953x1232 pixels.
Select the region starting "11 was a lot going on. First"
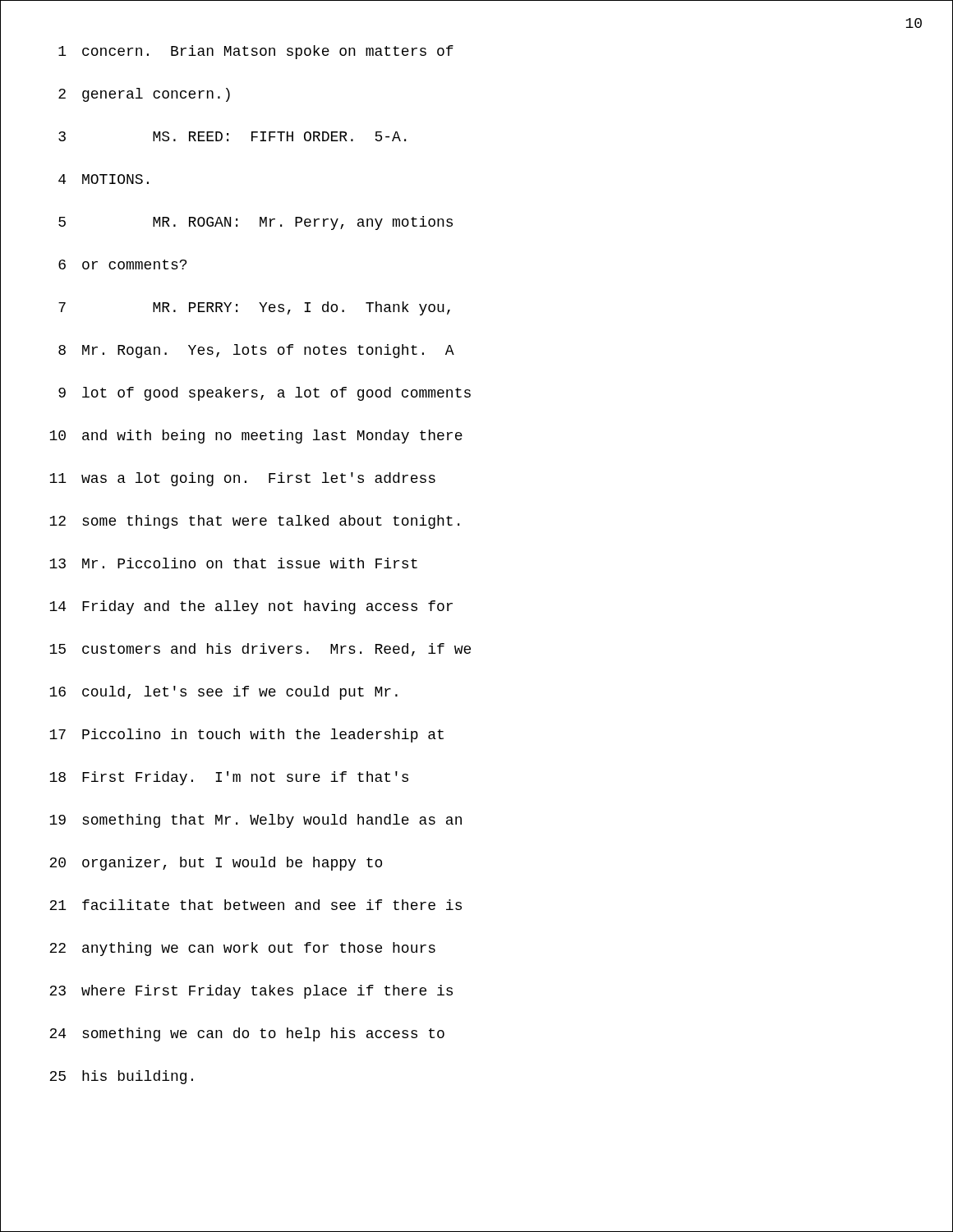219,478
